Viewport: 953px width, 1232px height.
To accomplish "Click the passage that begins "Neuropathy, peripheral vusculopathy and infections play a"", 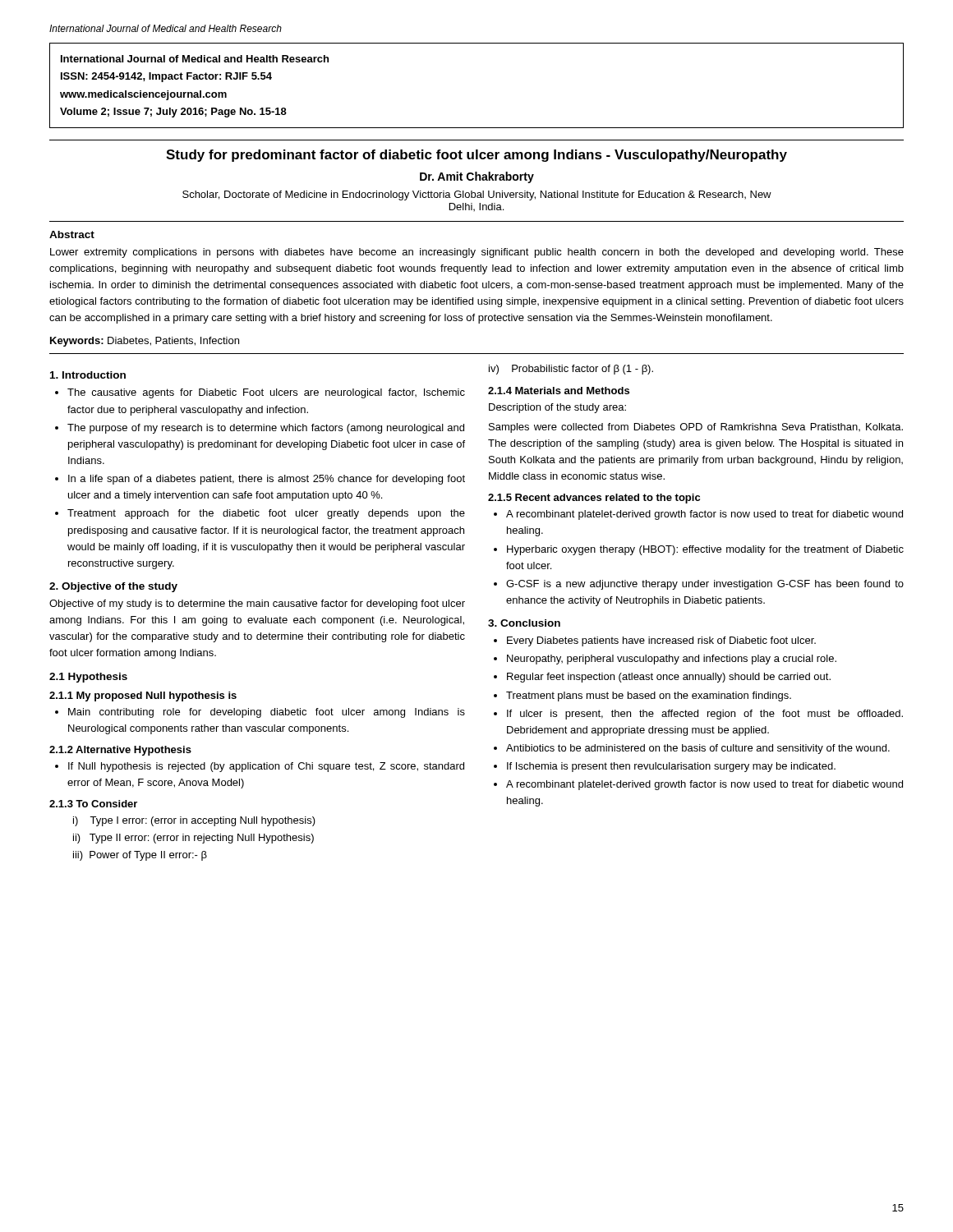I will point(672,659).
